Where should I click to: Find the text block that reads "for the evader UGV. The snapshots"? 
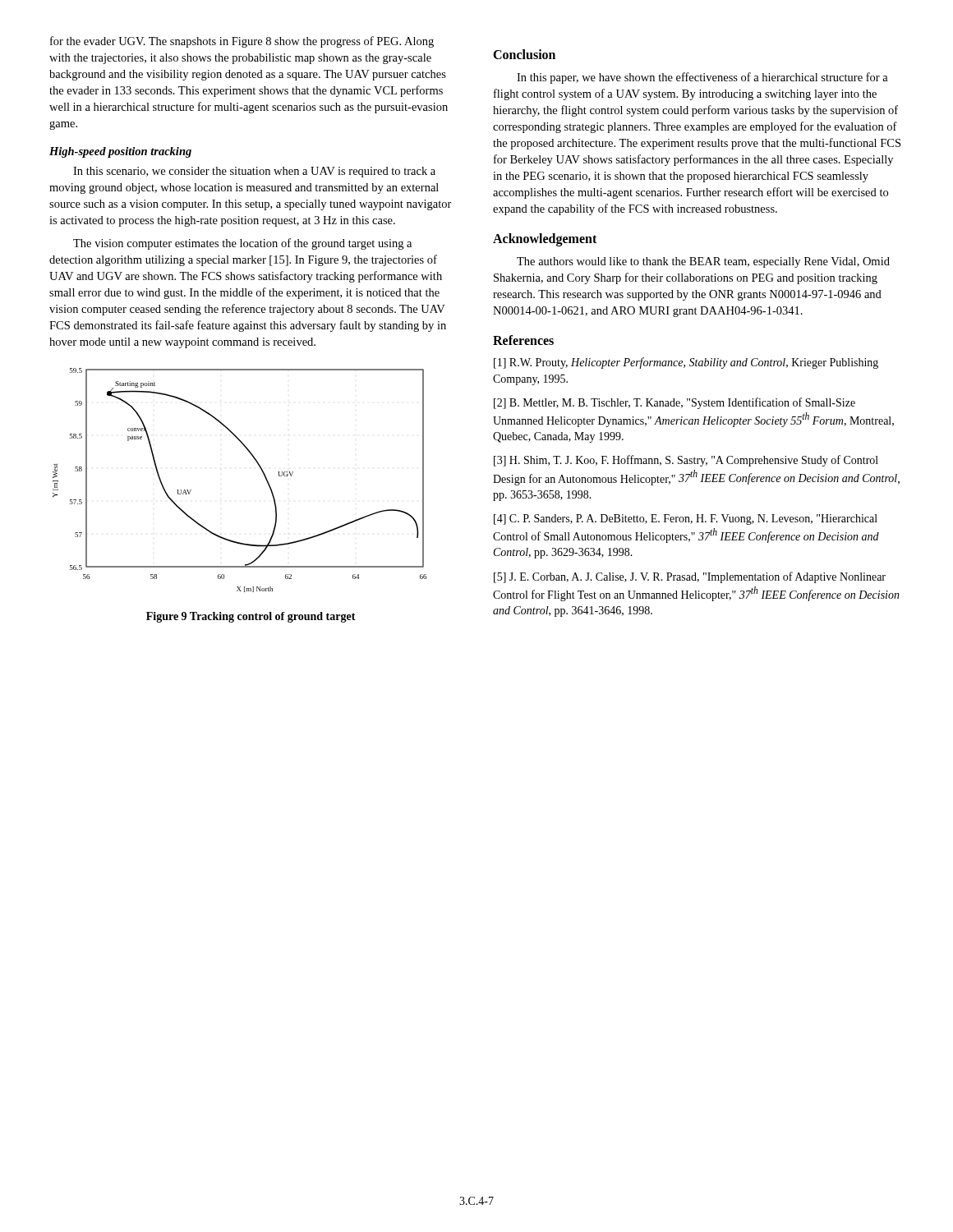251,82
